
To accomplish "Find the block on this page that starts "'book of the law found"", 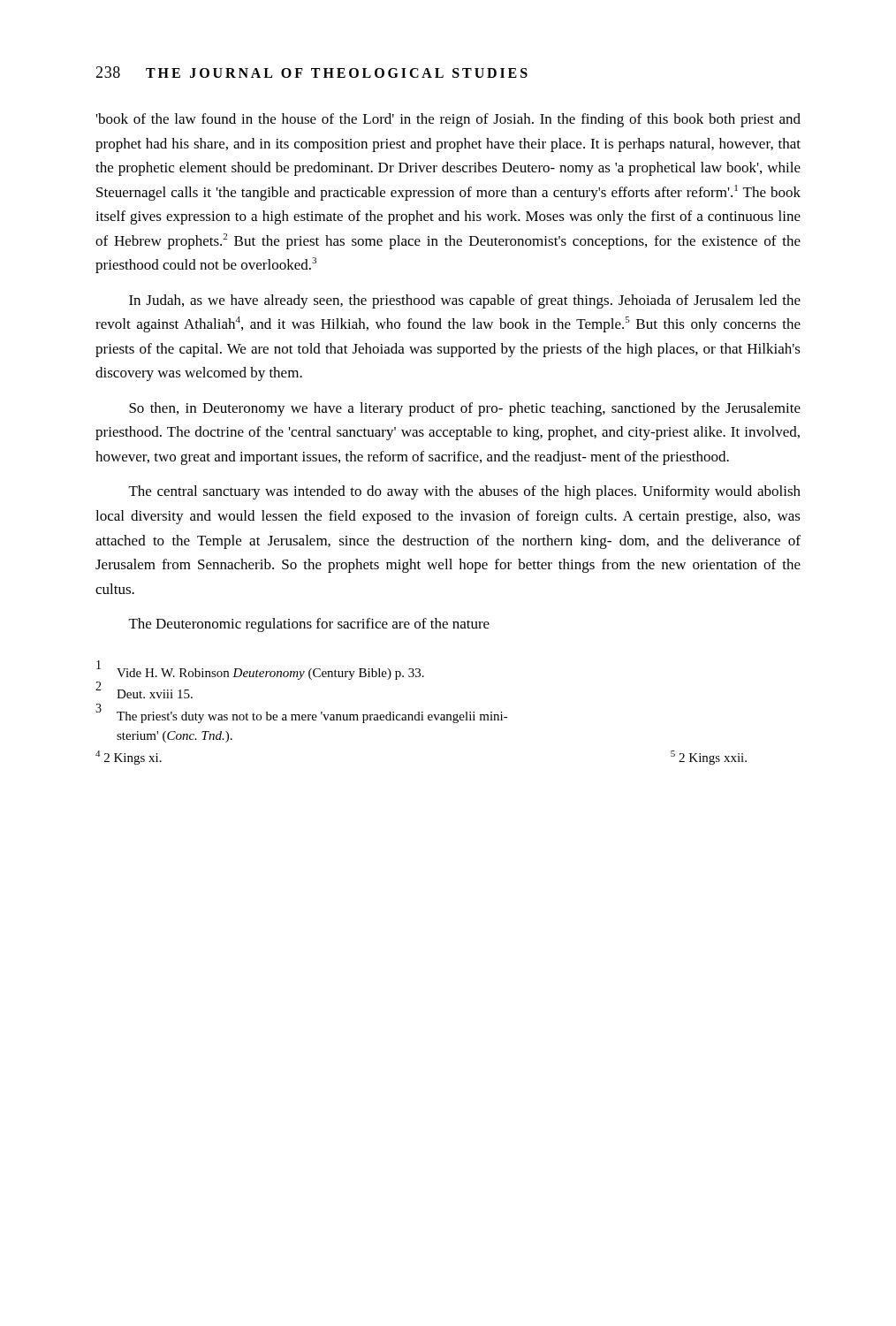I will pos(448,192).
